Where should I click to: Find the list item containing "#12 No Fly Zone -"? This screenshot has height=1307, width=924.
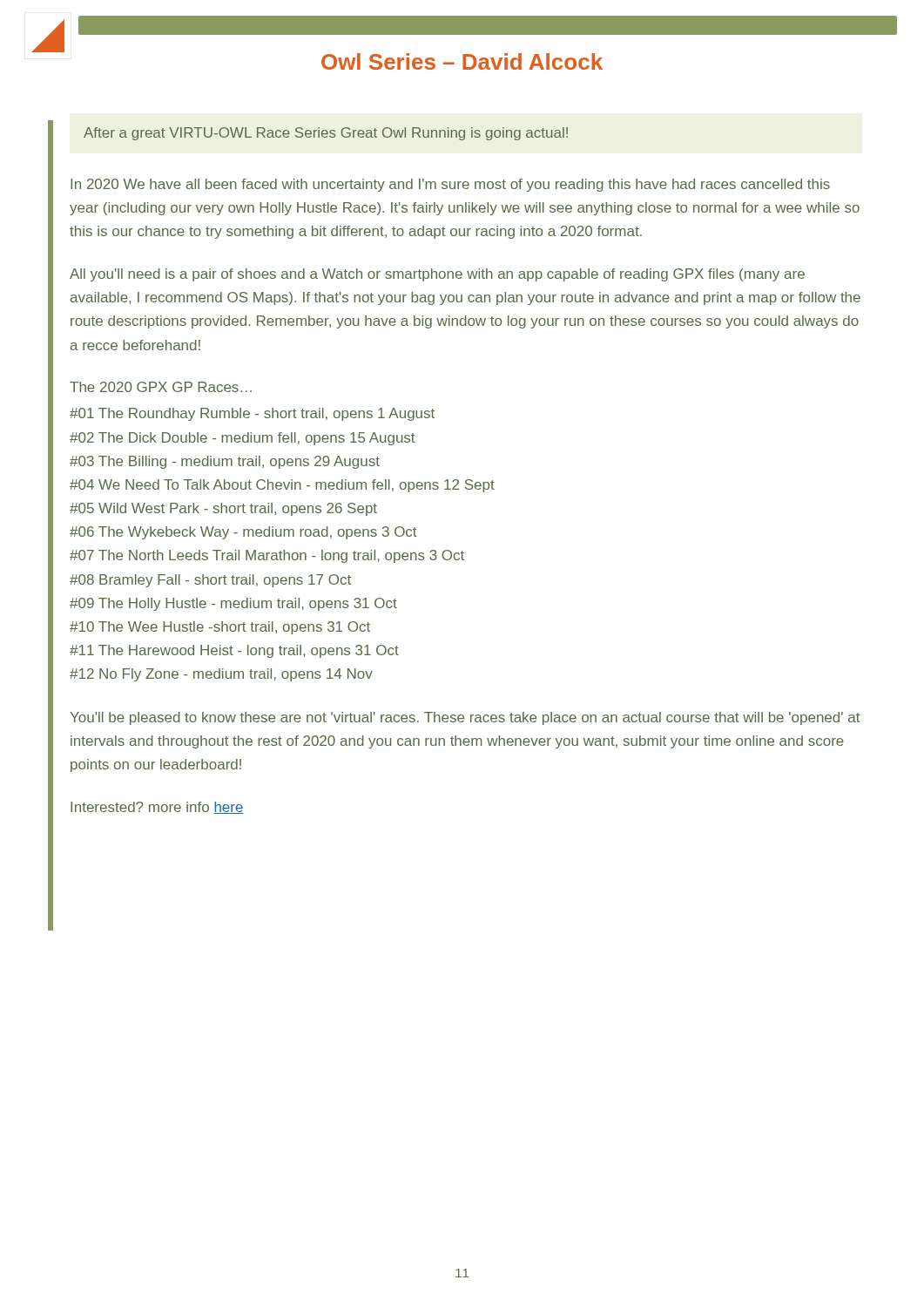pos(221,674)
